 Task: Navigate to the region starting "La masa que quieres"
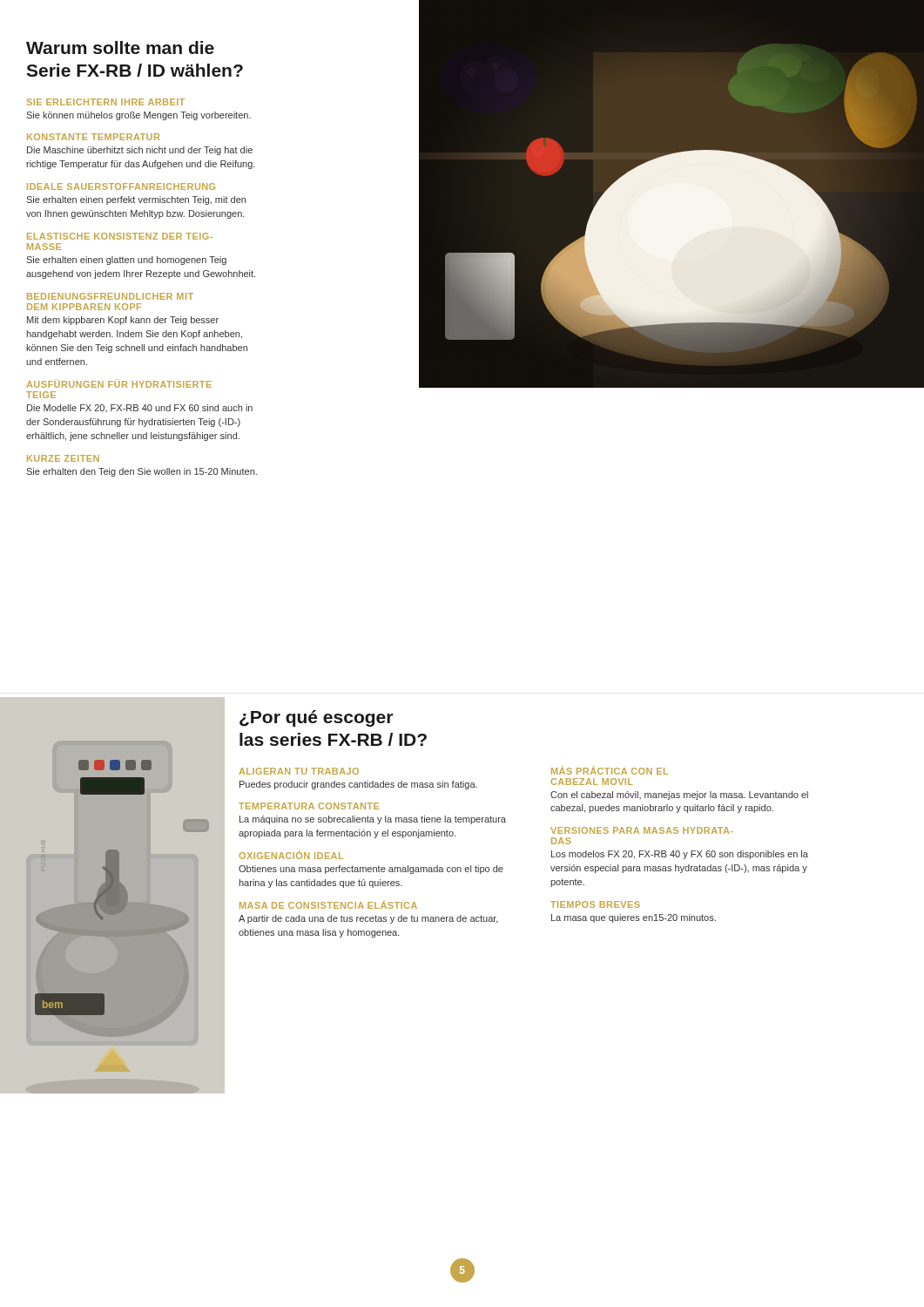(633, 918)
